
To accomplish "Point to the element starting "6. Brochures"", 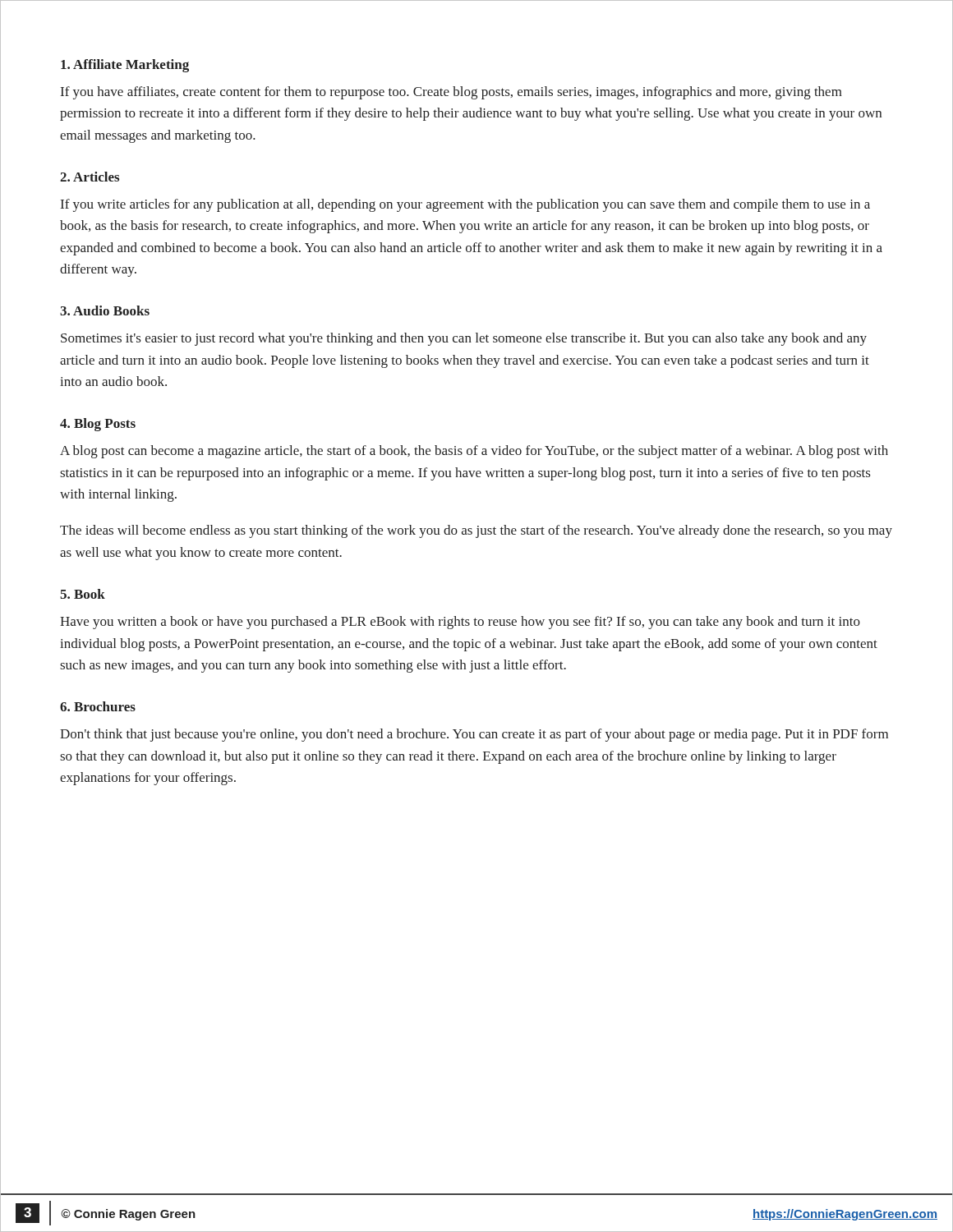I will 98,707.
